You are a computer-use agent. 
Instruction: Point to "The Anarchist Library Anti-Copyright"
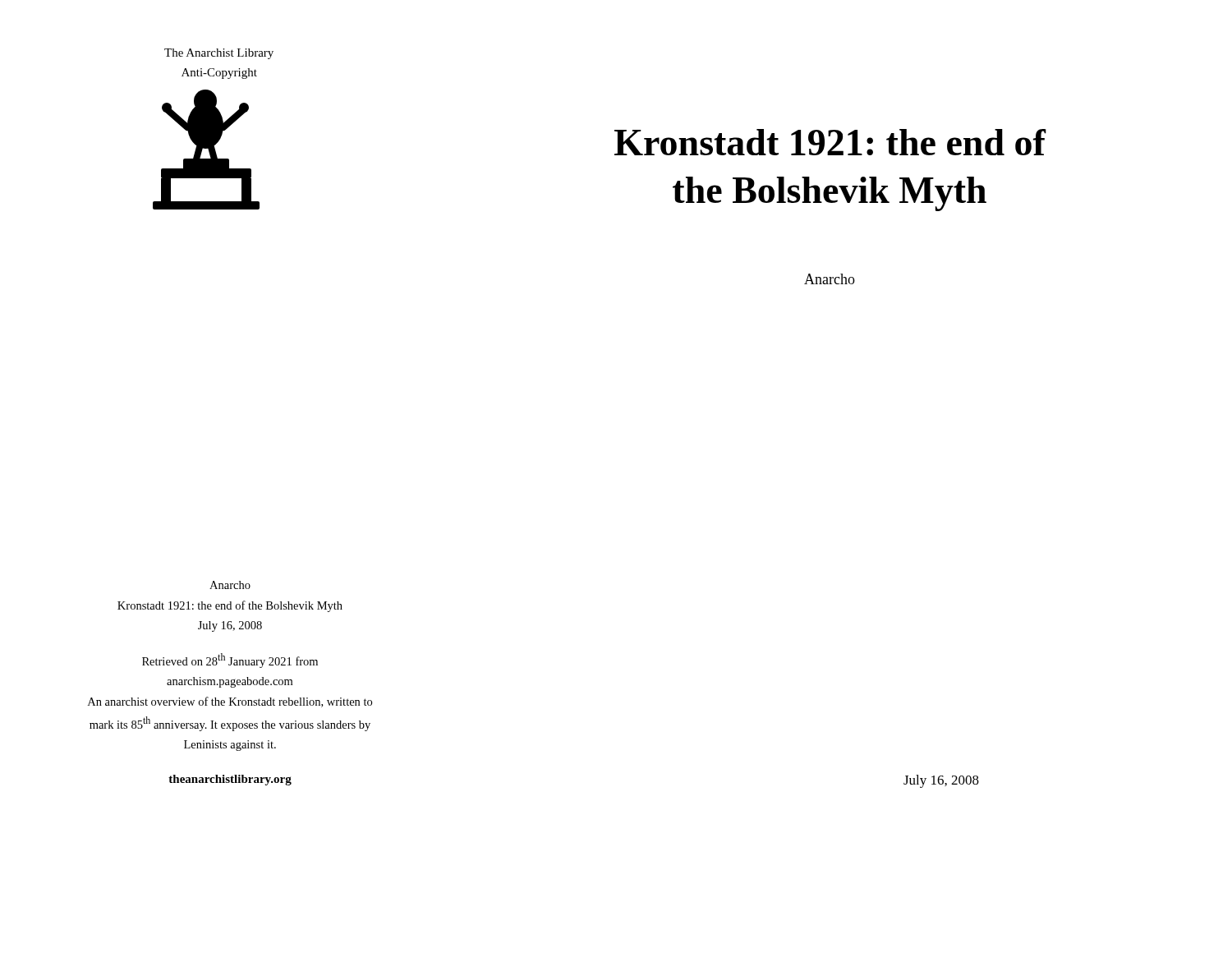[x=219, y=62]
